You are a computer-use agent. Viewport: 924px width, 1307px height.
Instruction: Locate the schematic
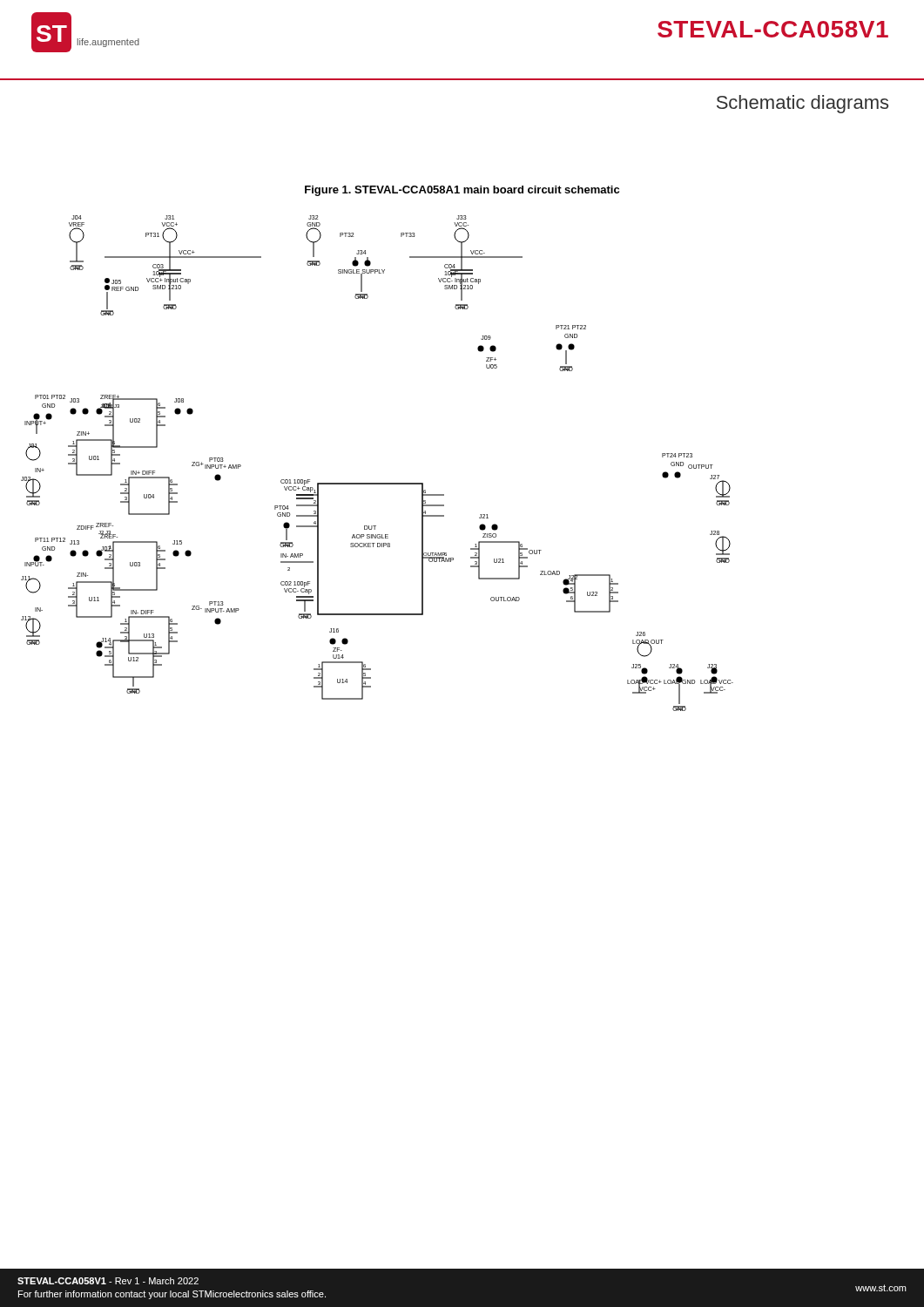(462, 514)
